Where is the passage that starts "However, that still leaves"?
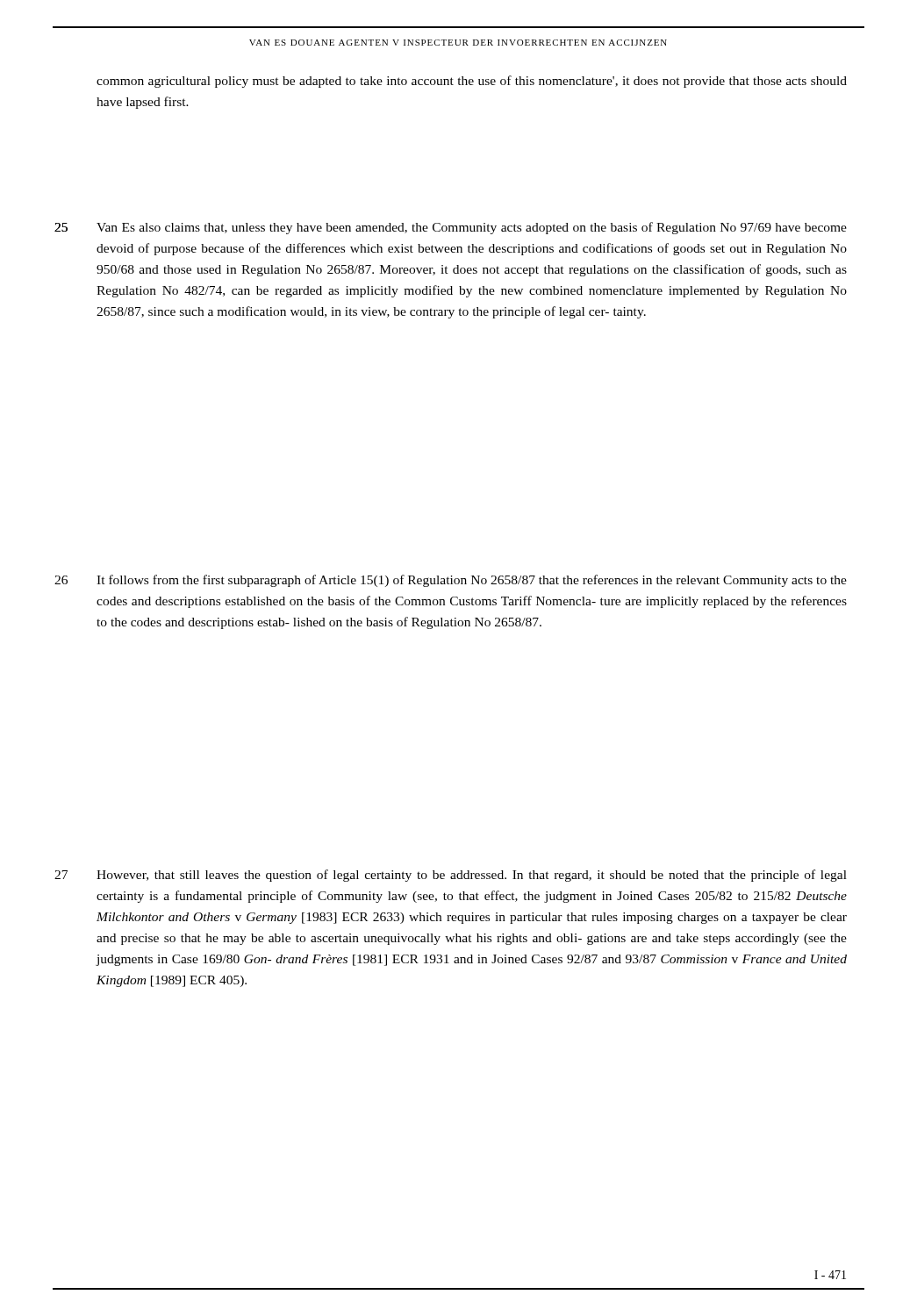This screenshot has width=917, height=1316. pos(472,927)
